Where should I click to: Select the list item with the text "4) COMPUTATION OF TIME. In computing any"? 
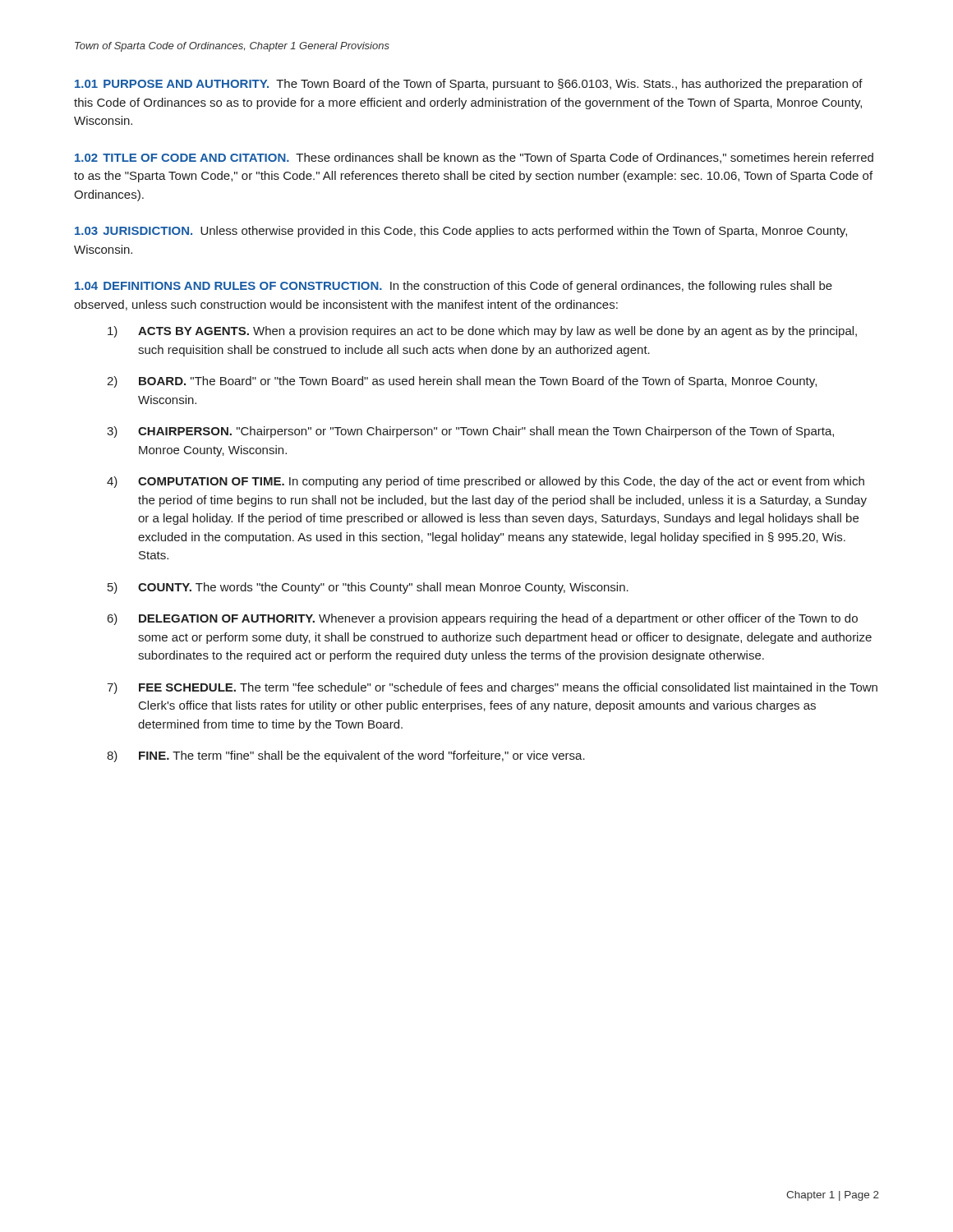[493, 518]
